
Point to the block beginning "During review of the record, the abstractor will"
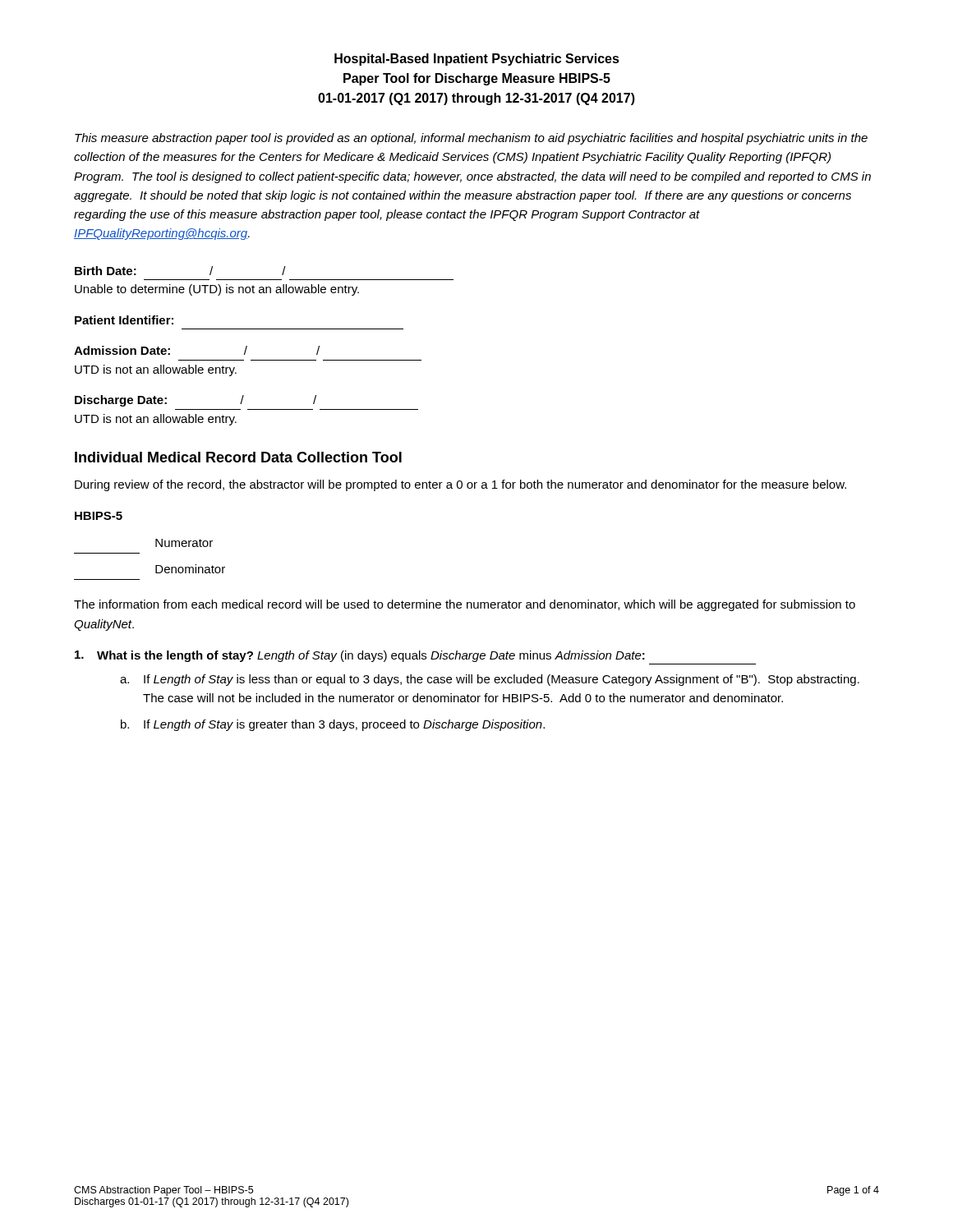point(461,484)
